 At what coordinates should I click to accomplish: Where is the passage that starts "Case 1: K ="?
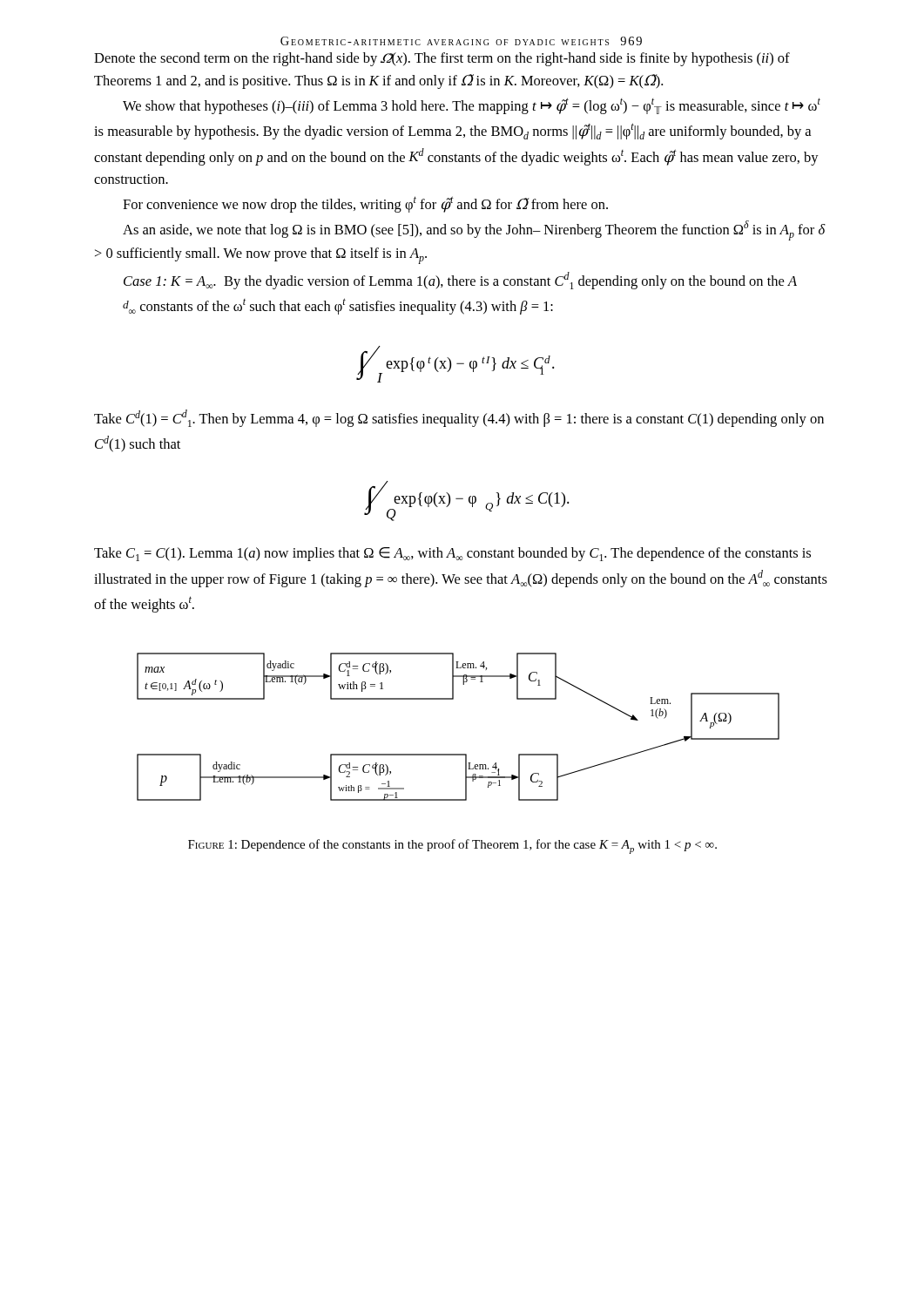coord(462,294)
